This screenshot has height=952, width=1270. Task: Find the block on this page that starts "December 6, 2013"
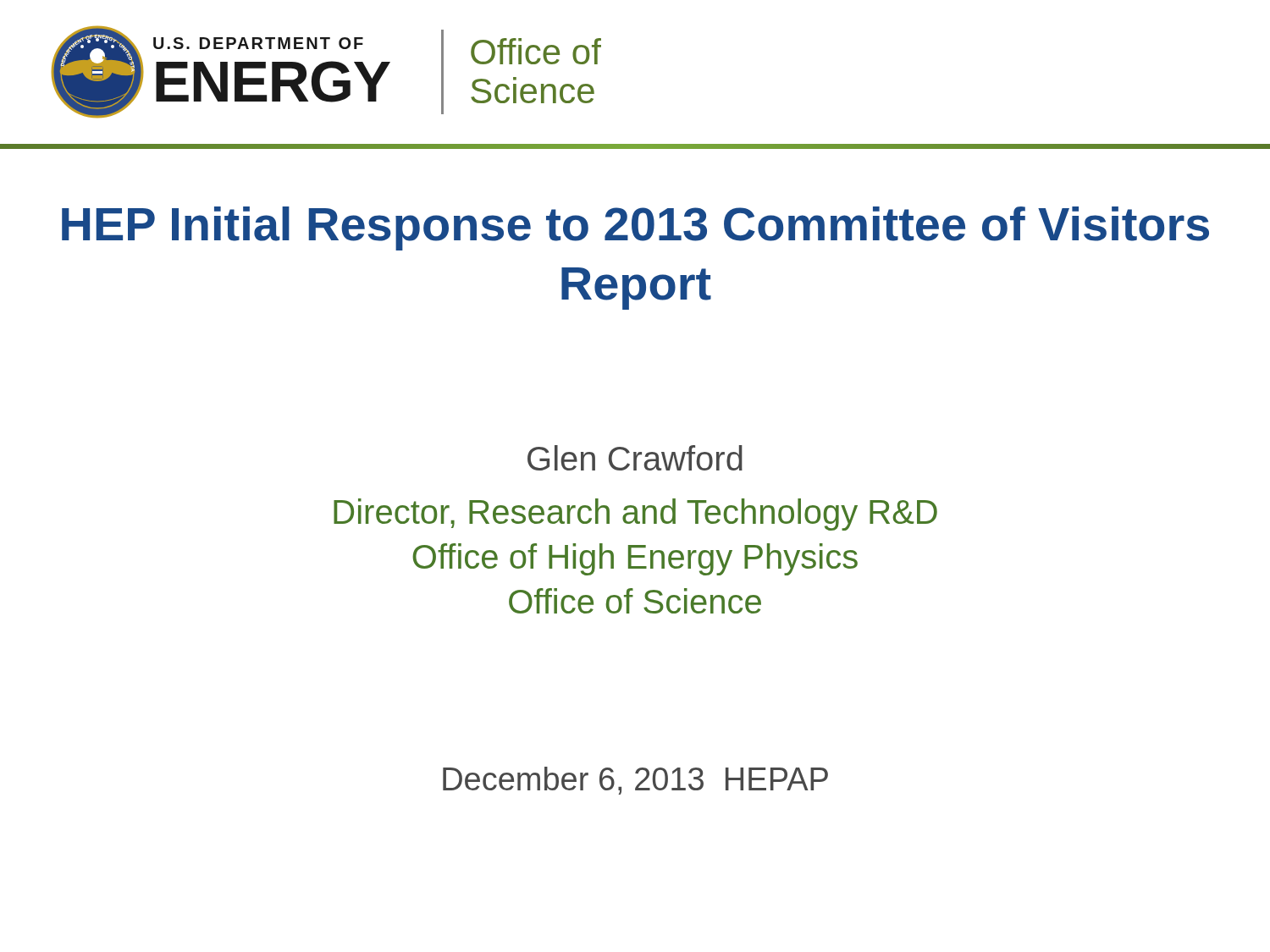tap(635, 779)
